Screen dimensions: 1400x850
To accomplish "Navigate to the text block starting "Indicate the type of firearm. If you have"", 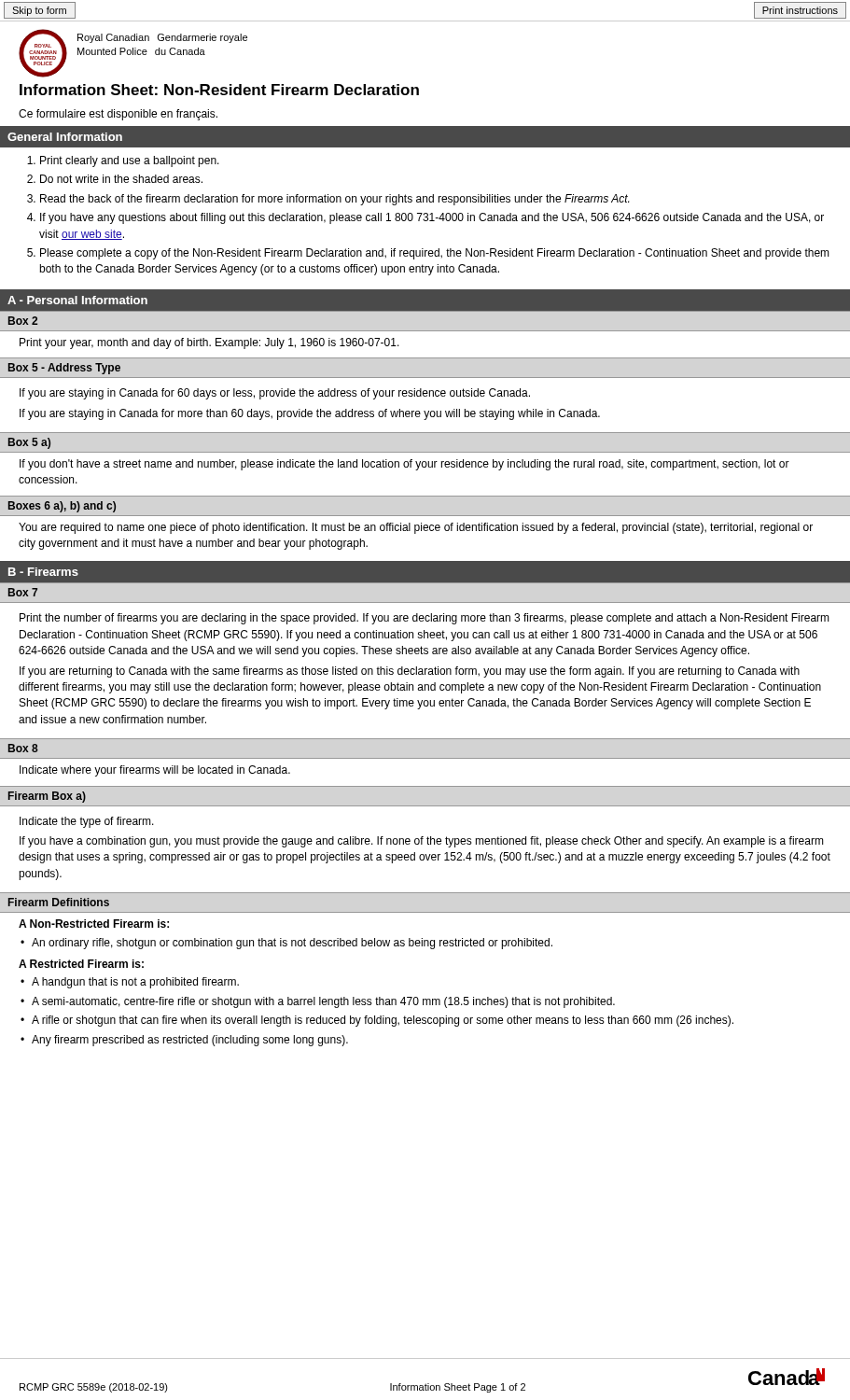I will pyautogui.click(x=425, y=848).
